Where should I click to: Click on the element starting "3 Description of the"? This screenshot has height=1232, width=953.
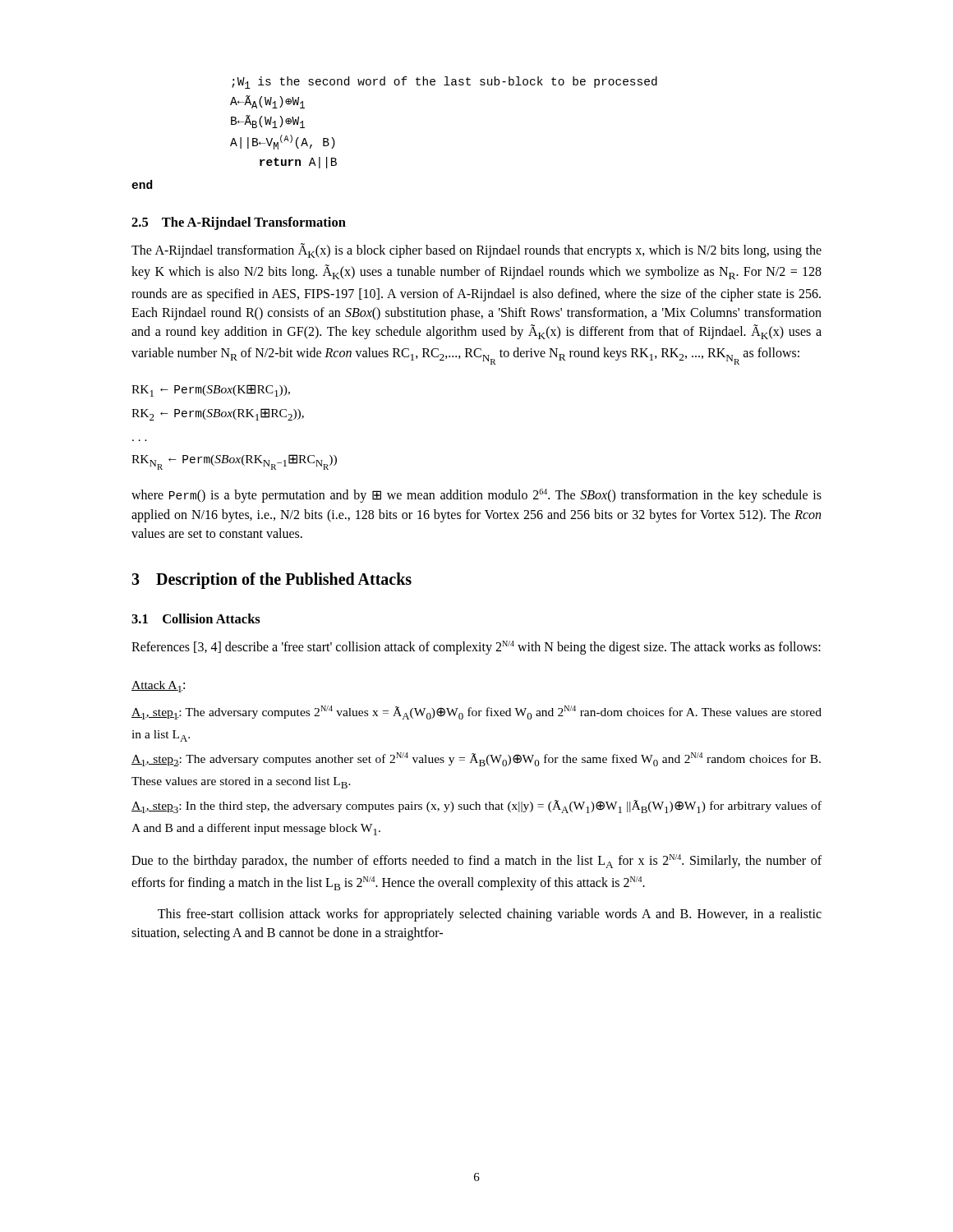[272, 579]
